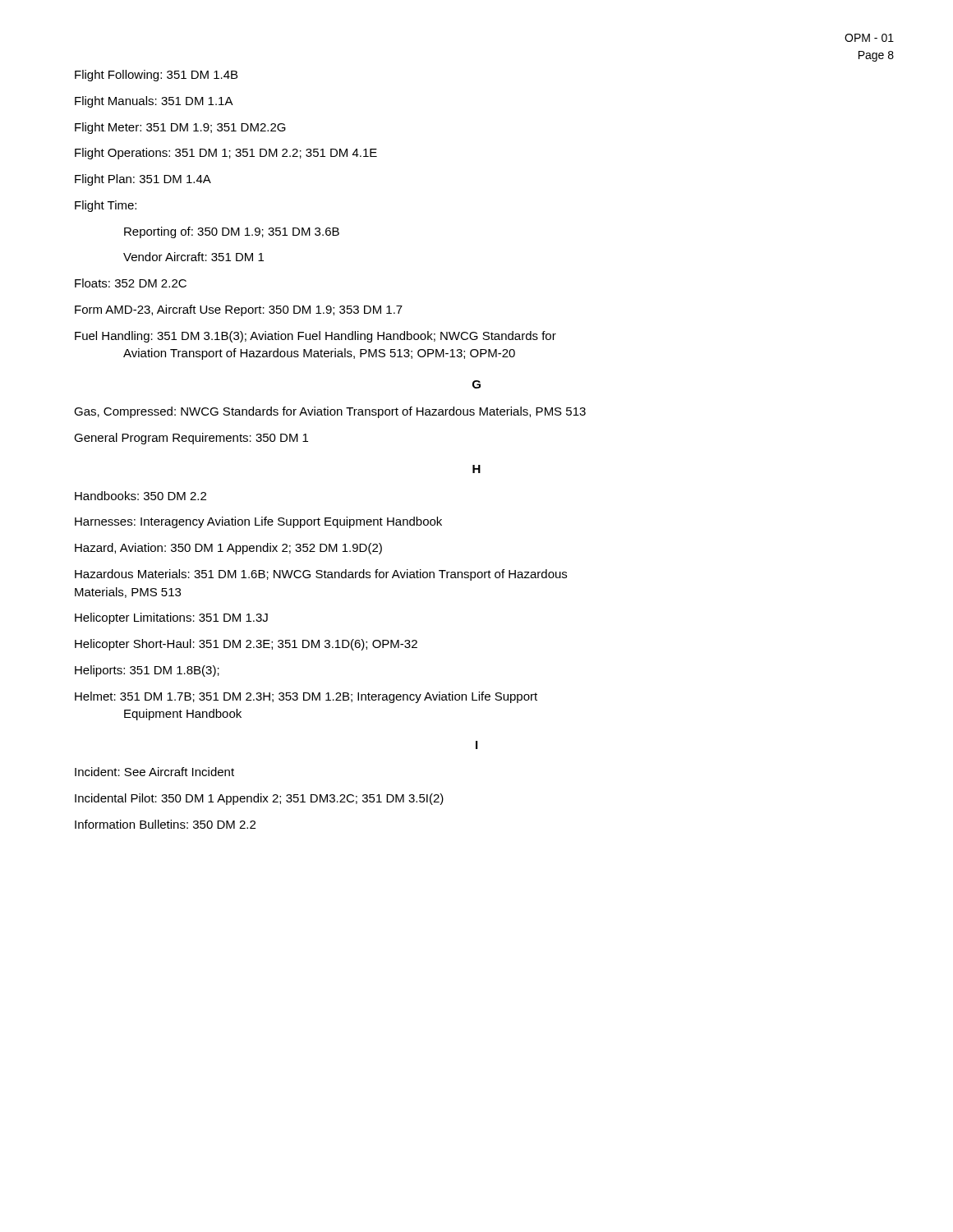Locate the region starting "Form AMD-23, Aircraft Use Report: 350 DM 1.9;"
This screenshot has width=953, height=1232.
point(238,309)
